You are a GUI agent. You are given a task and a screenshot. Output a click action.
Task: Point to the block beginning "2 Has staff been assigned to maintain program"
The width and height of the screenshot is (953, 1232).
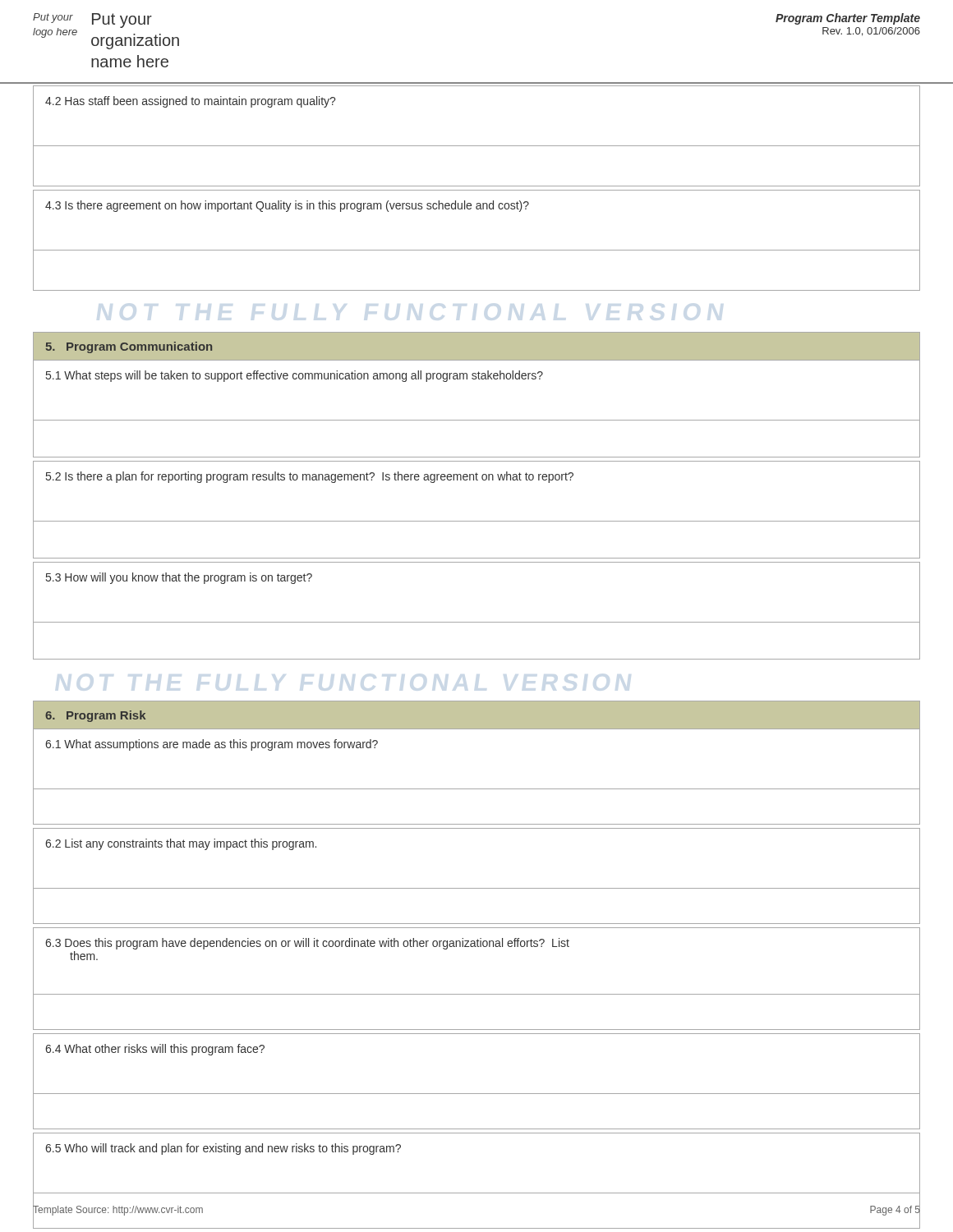pos(191,101)
